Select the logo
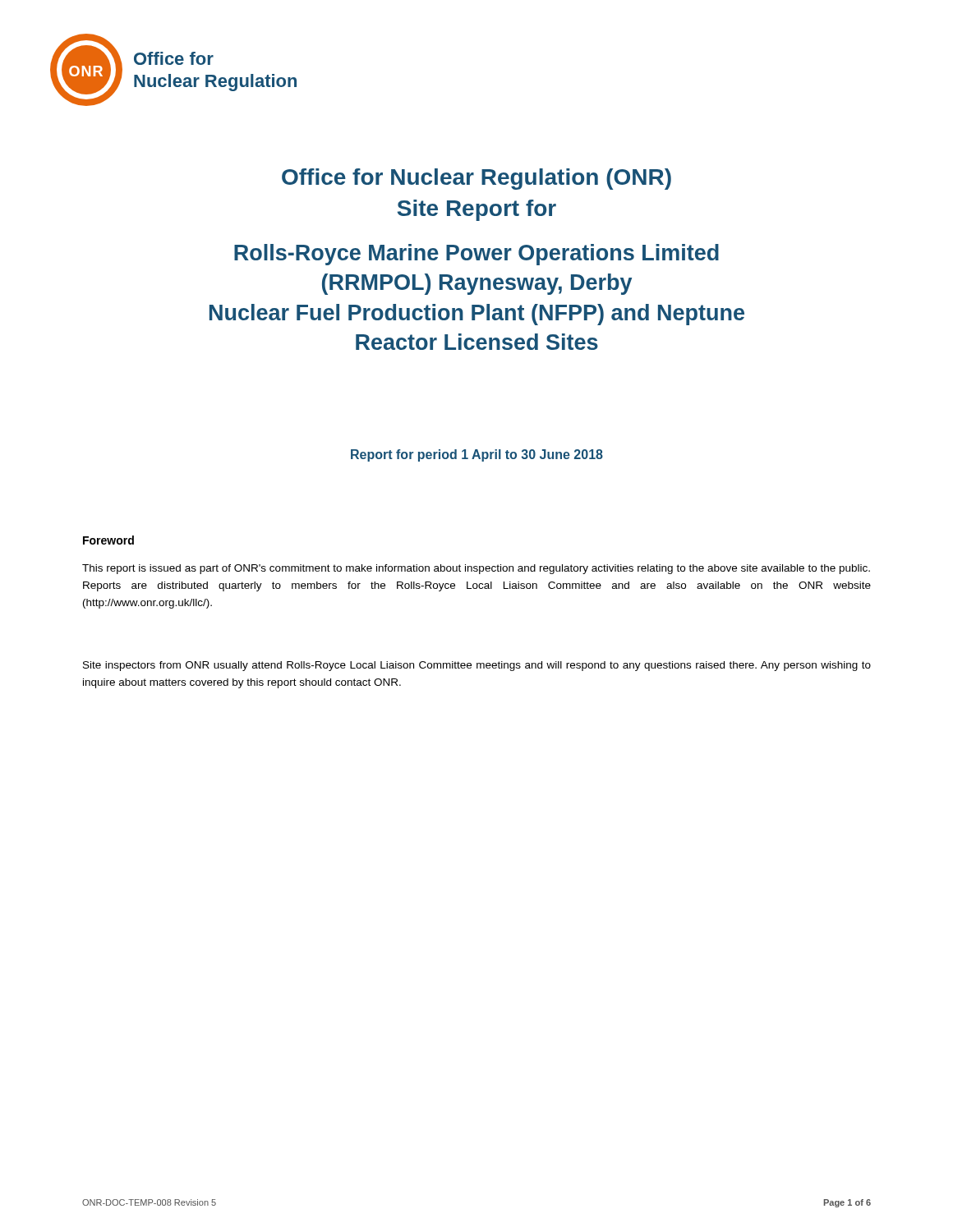 tap(174, 70)
